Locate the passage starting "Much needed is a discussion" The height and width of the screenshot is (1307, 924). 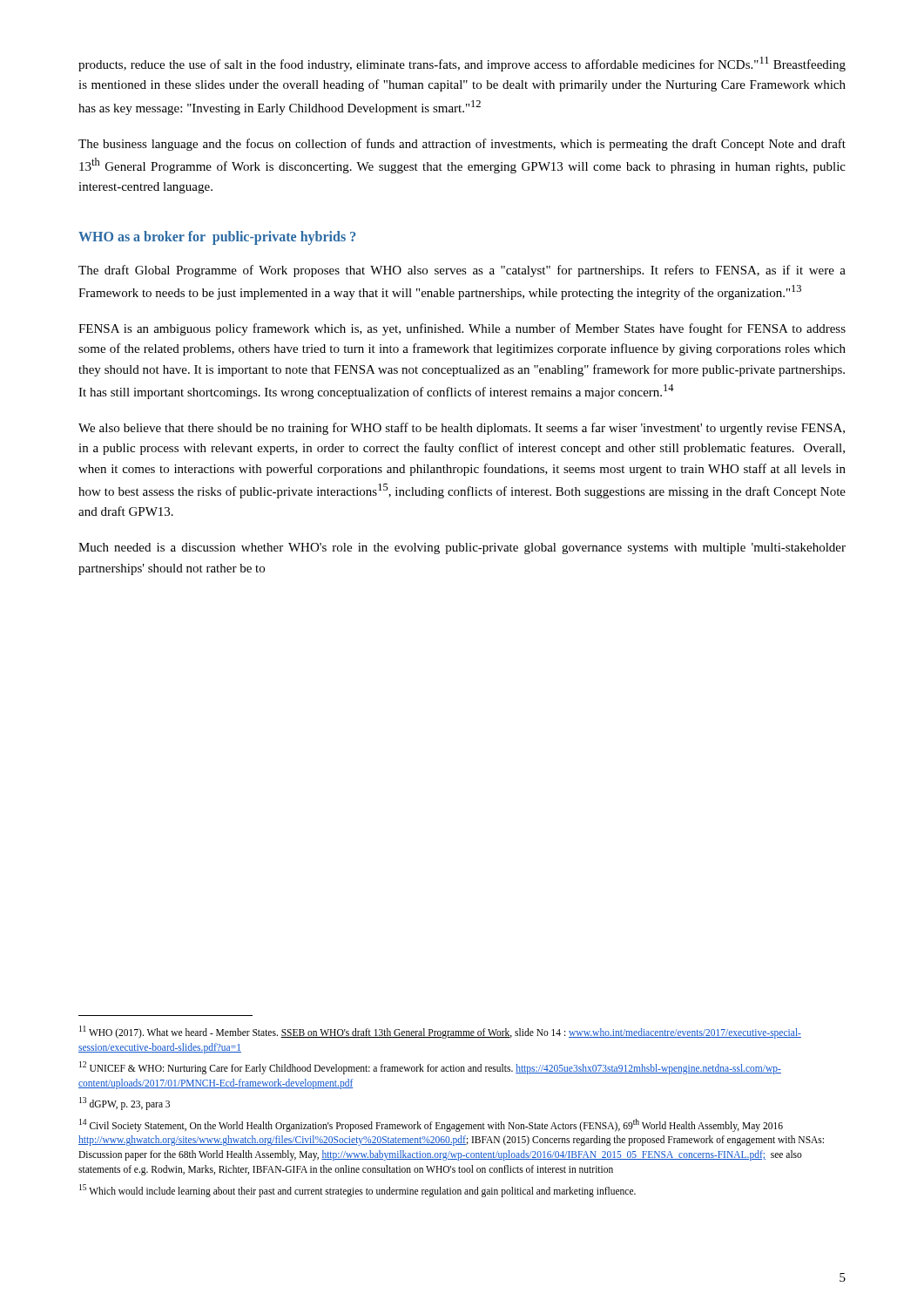[x=462, y=558]
